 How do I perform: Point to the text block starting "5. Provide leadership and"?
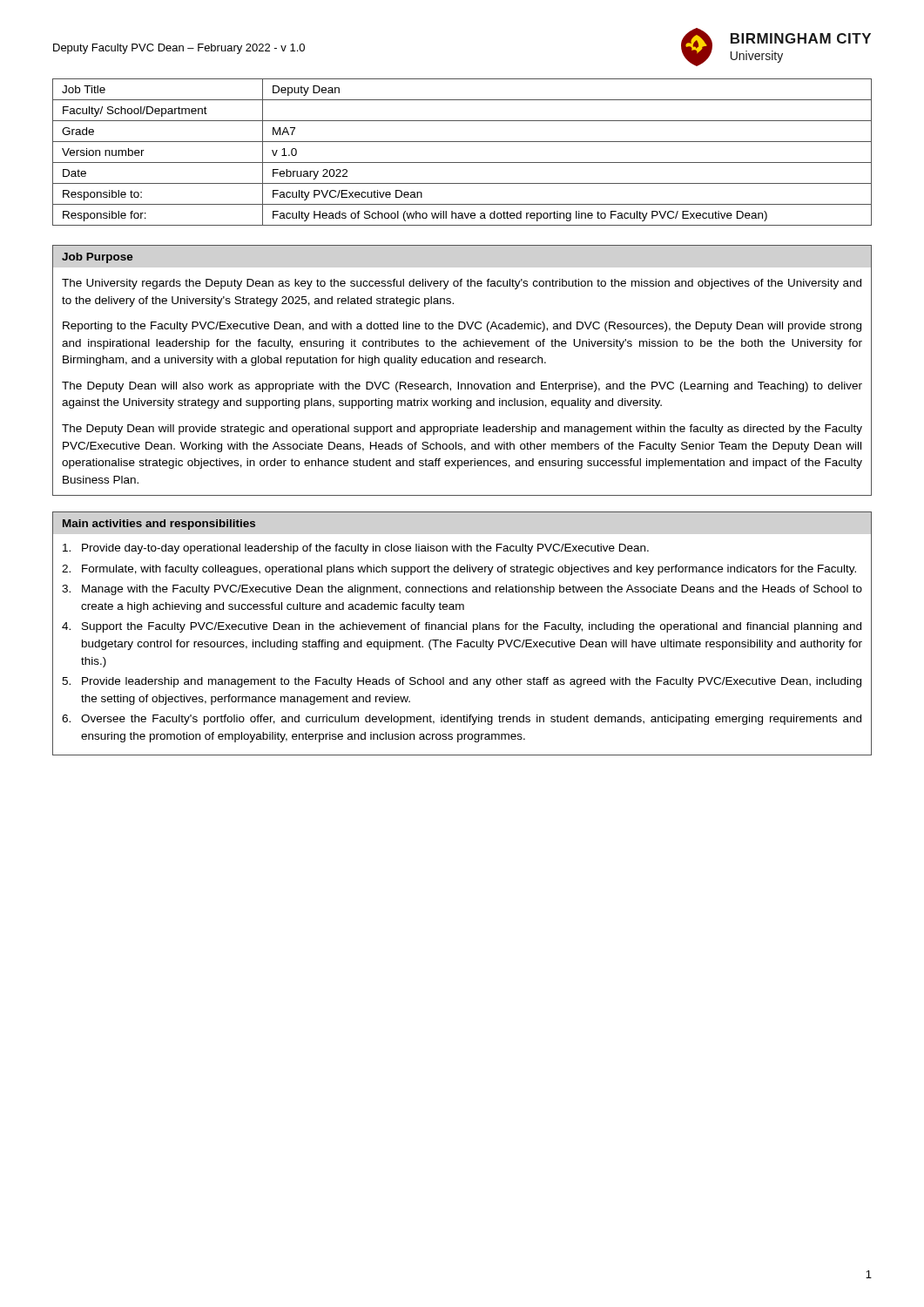click(462, 690)
